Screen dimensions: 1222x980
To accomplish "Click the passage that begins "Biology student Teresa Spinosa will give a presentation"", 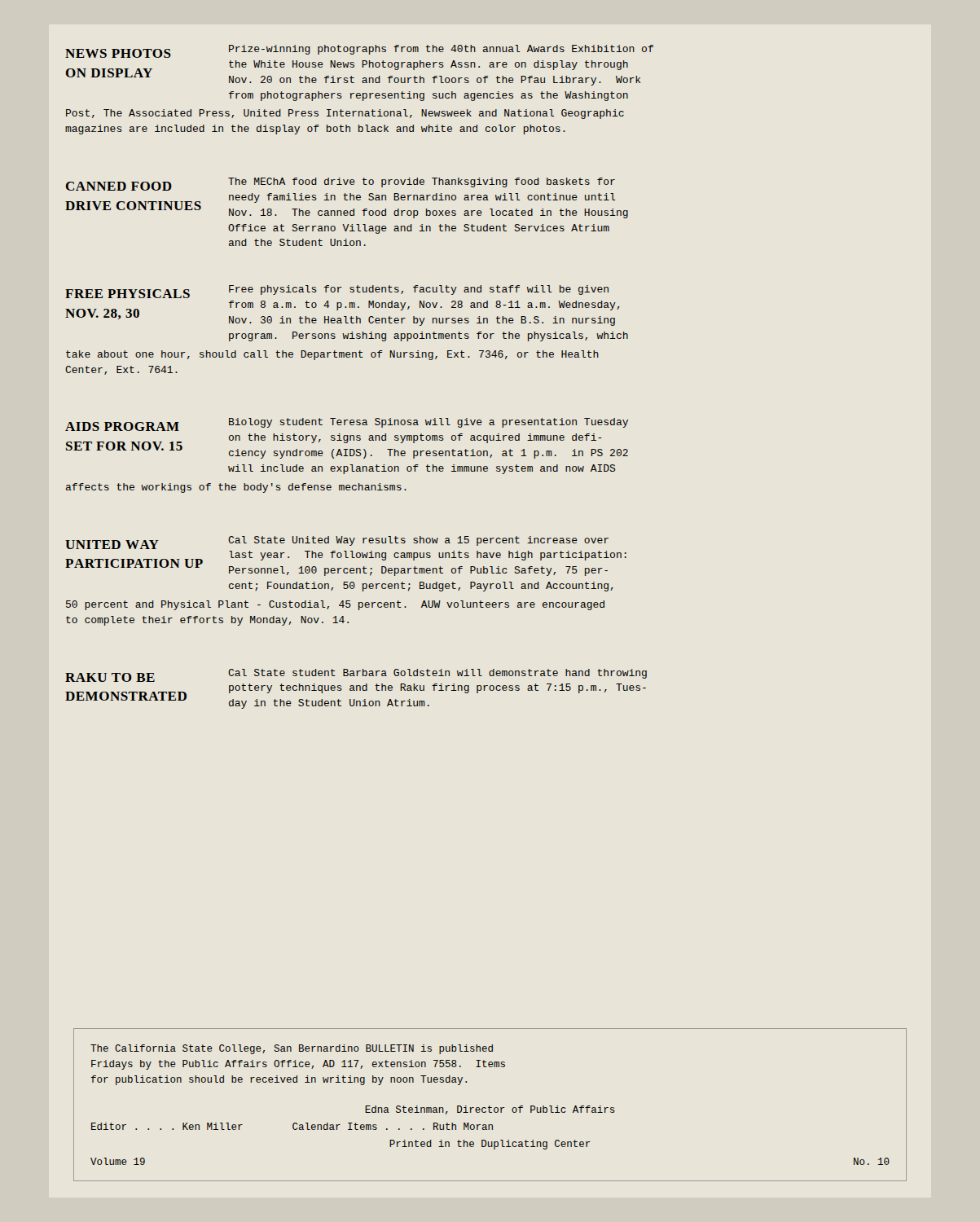I will point(428,446).
